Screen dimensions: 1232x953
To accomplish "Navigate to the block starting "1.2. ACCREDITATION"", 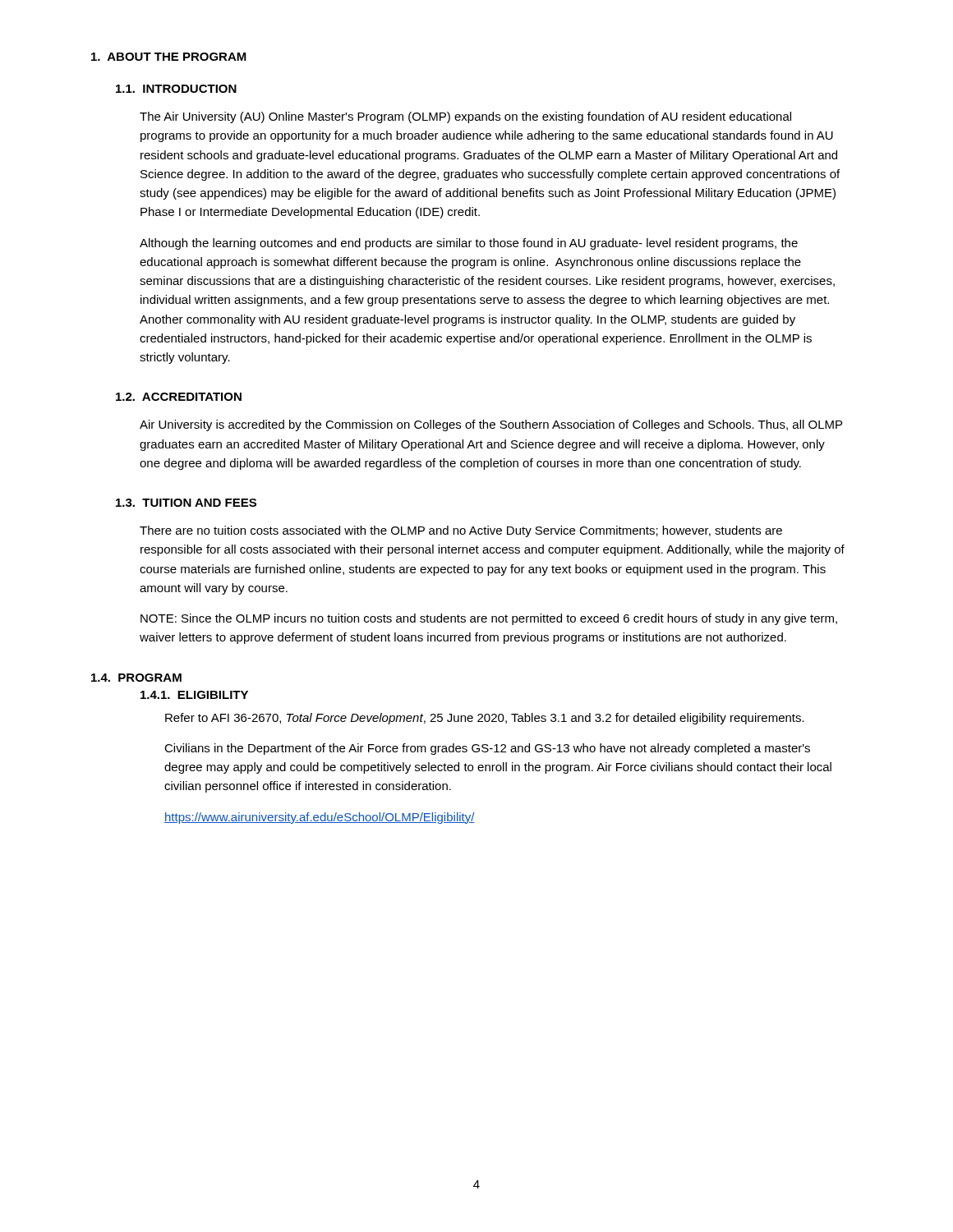I will (179, 397).
